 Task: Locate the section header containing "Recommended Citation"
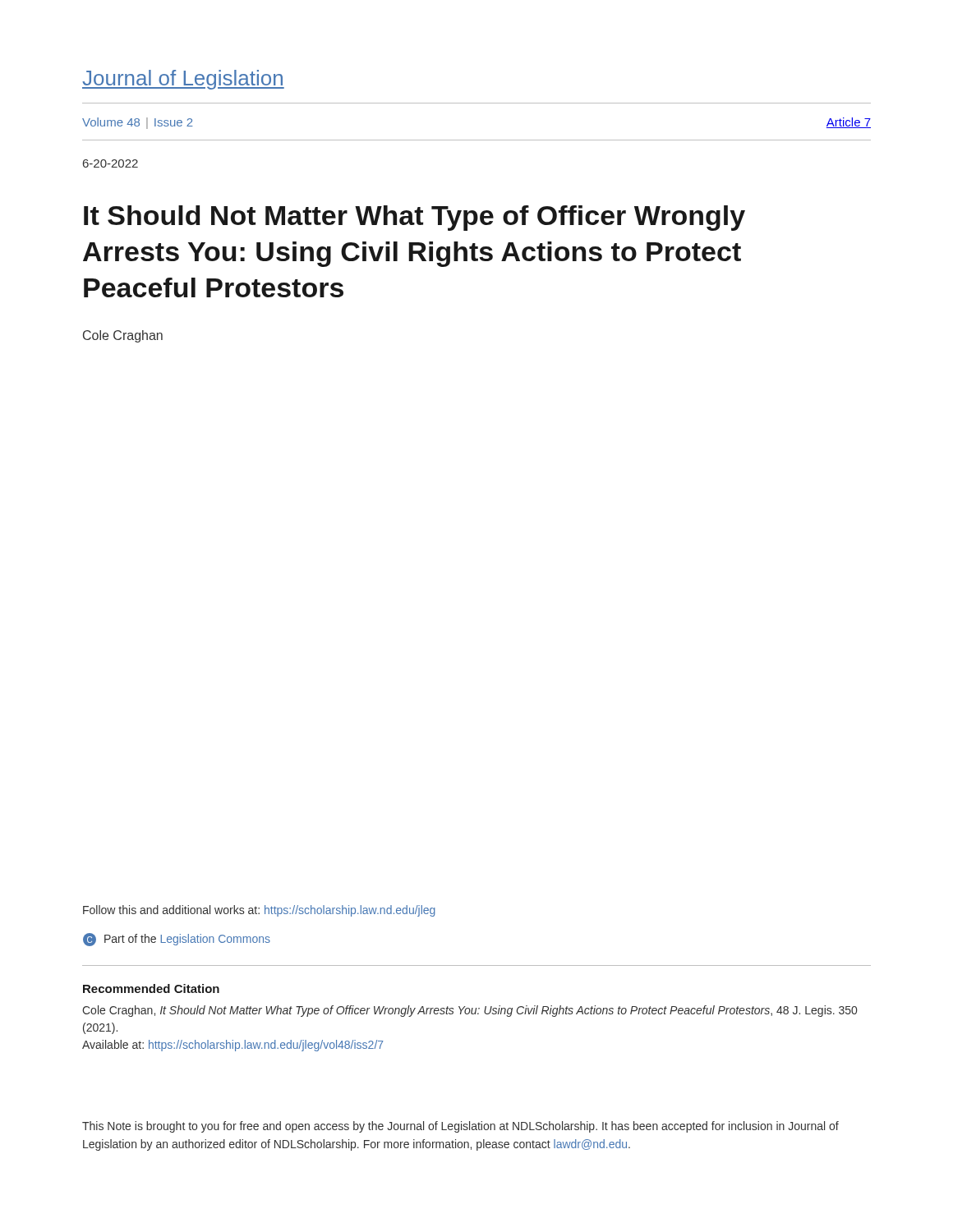point(151,988)
